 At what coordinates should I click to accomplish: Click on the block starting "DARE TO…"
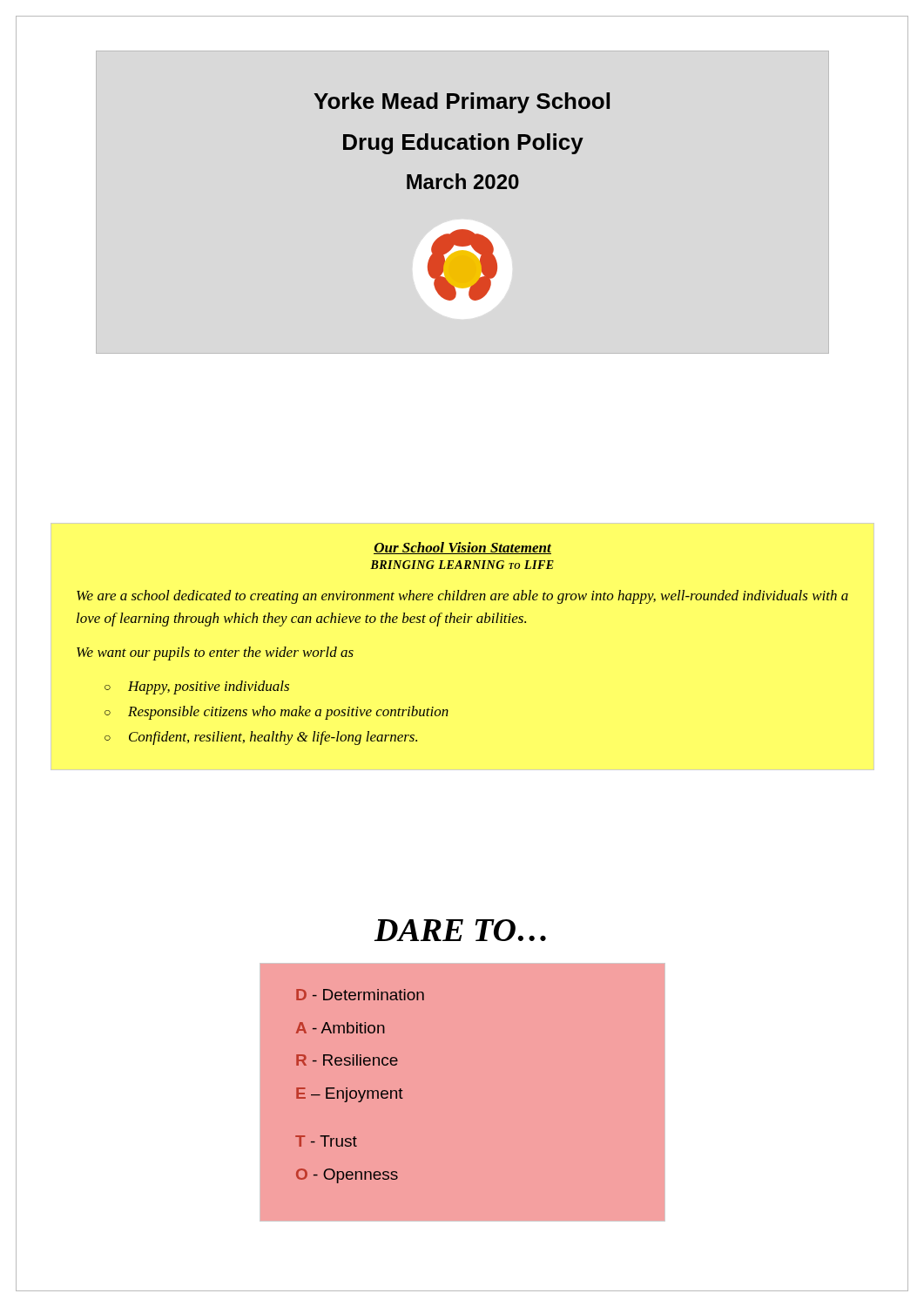coord(462,930)
